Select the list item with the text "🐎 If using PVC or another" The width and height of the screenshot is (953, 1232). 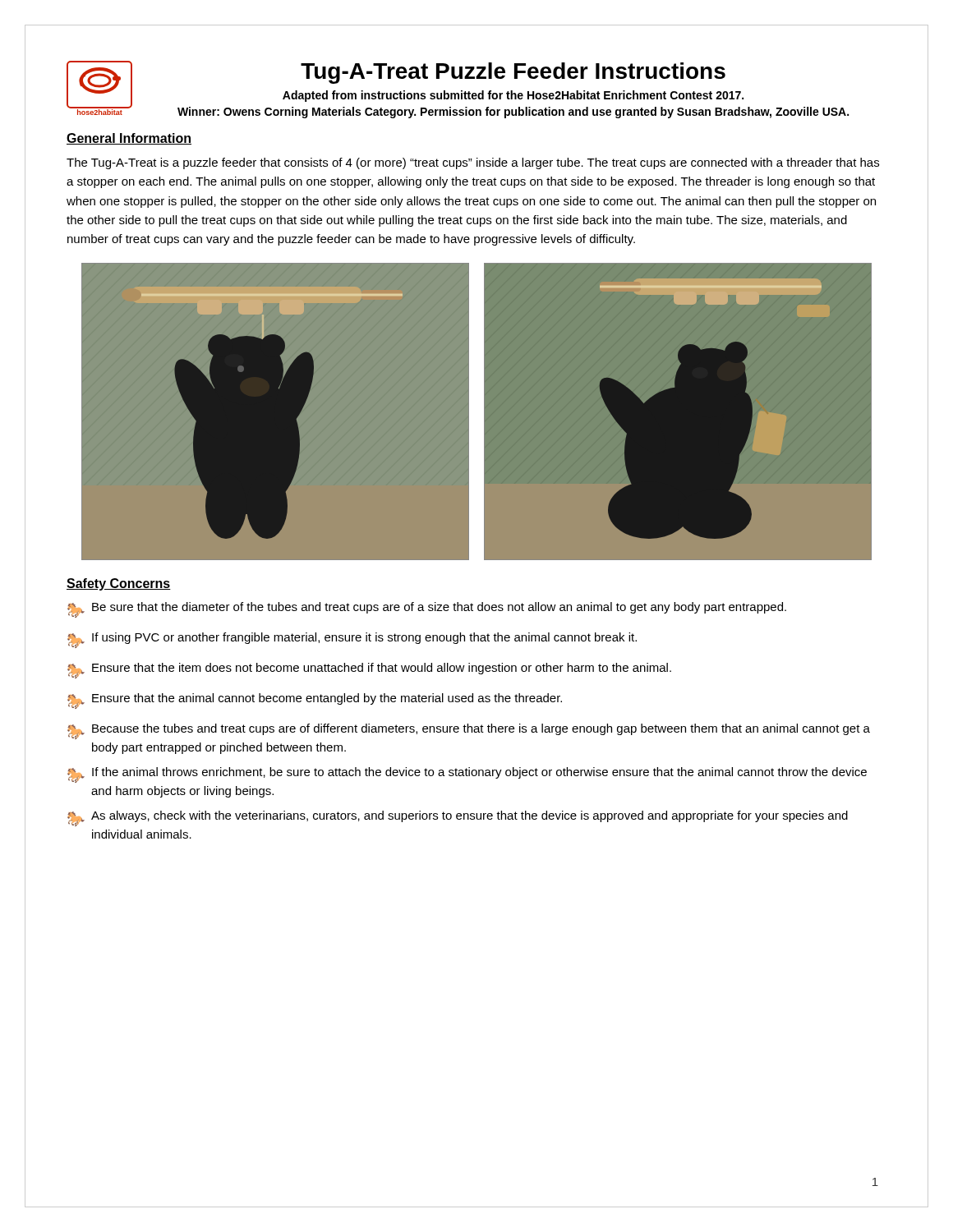pyautogui.click(x=476, y=641)
